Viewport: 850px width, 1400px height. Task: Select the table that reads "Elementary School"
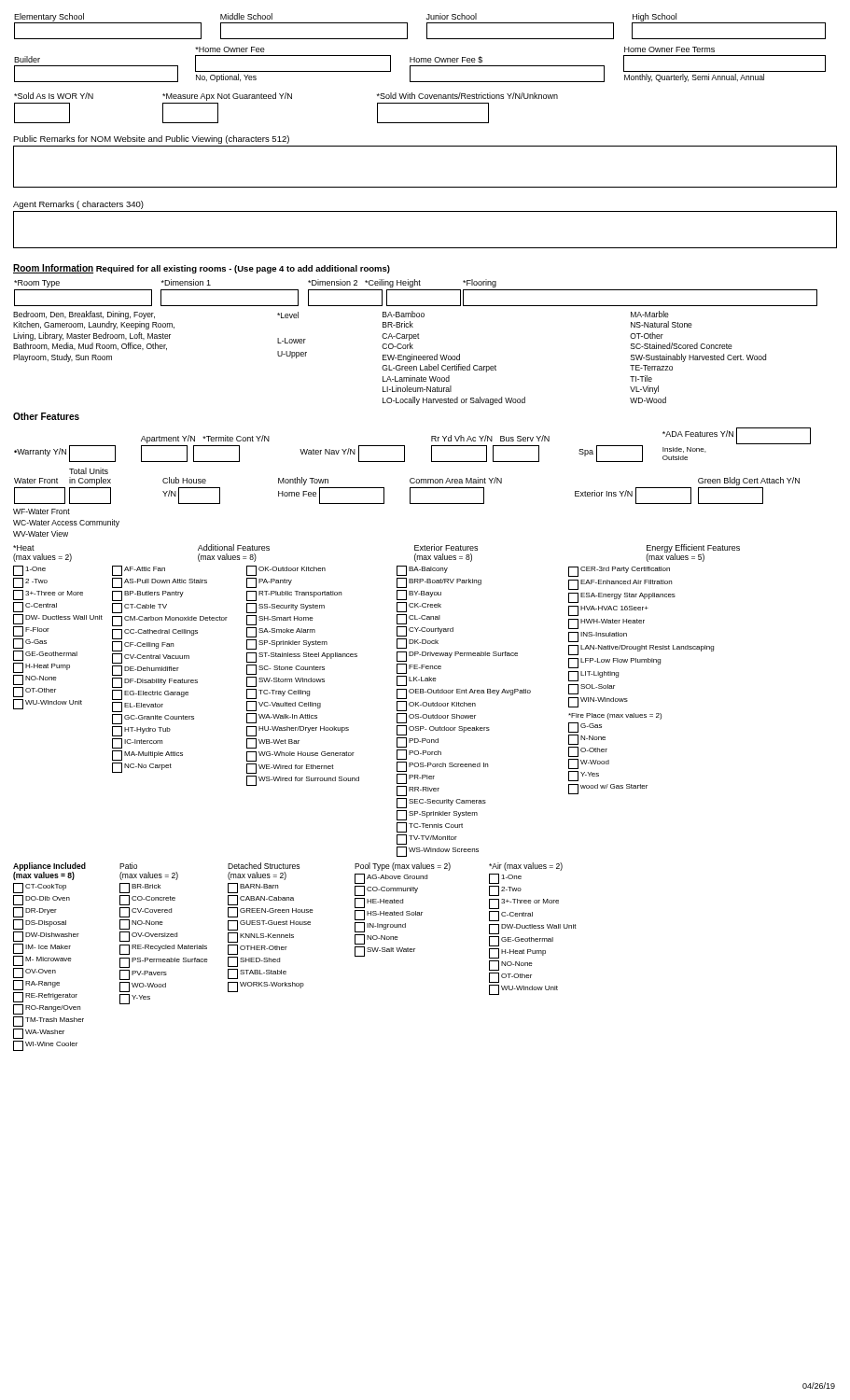[x=425, y=26]
